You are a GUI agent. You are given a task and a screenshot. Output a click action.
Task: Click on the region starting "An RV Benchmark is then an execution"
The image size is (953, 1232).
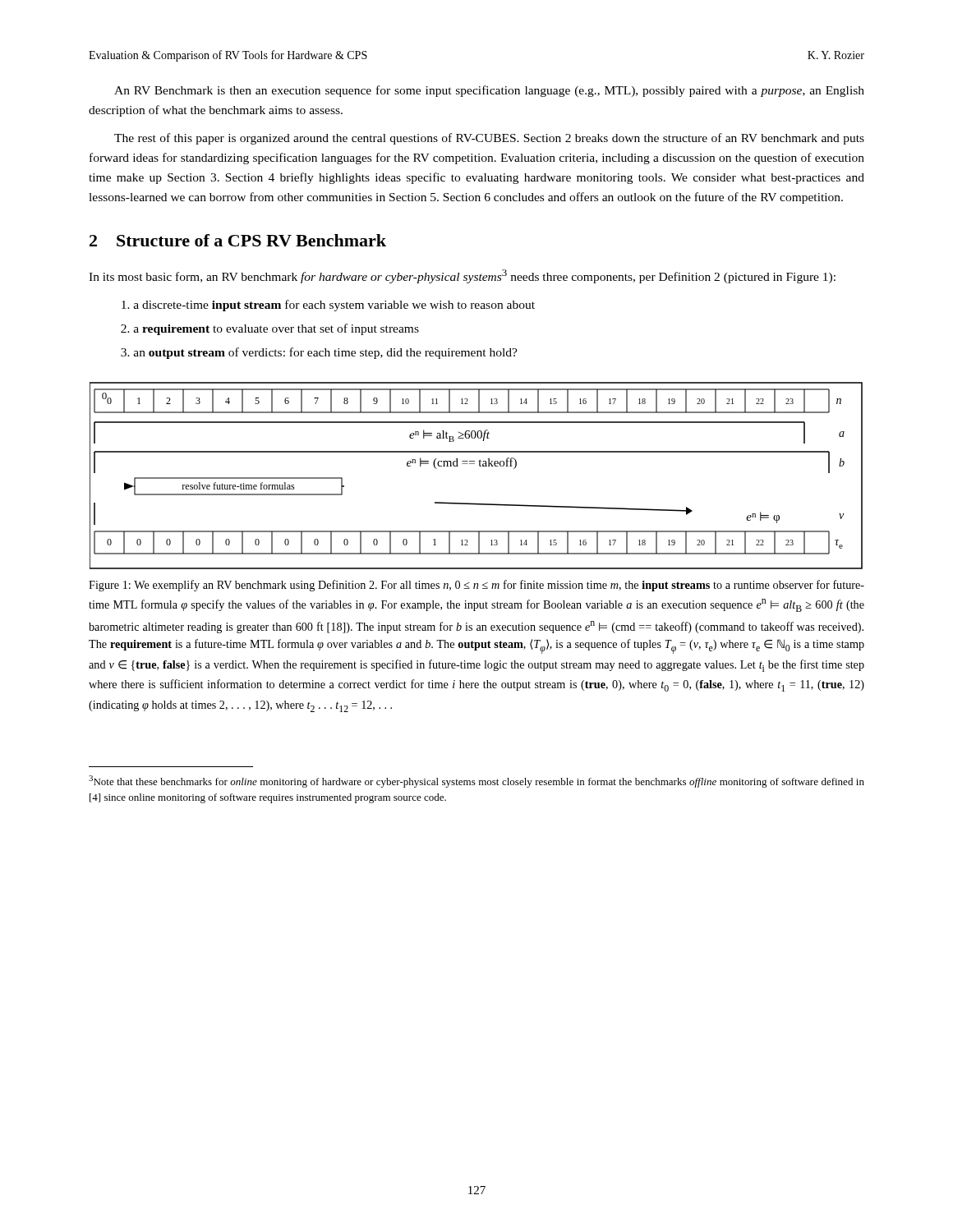click(x=476, y=100)
